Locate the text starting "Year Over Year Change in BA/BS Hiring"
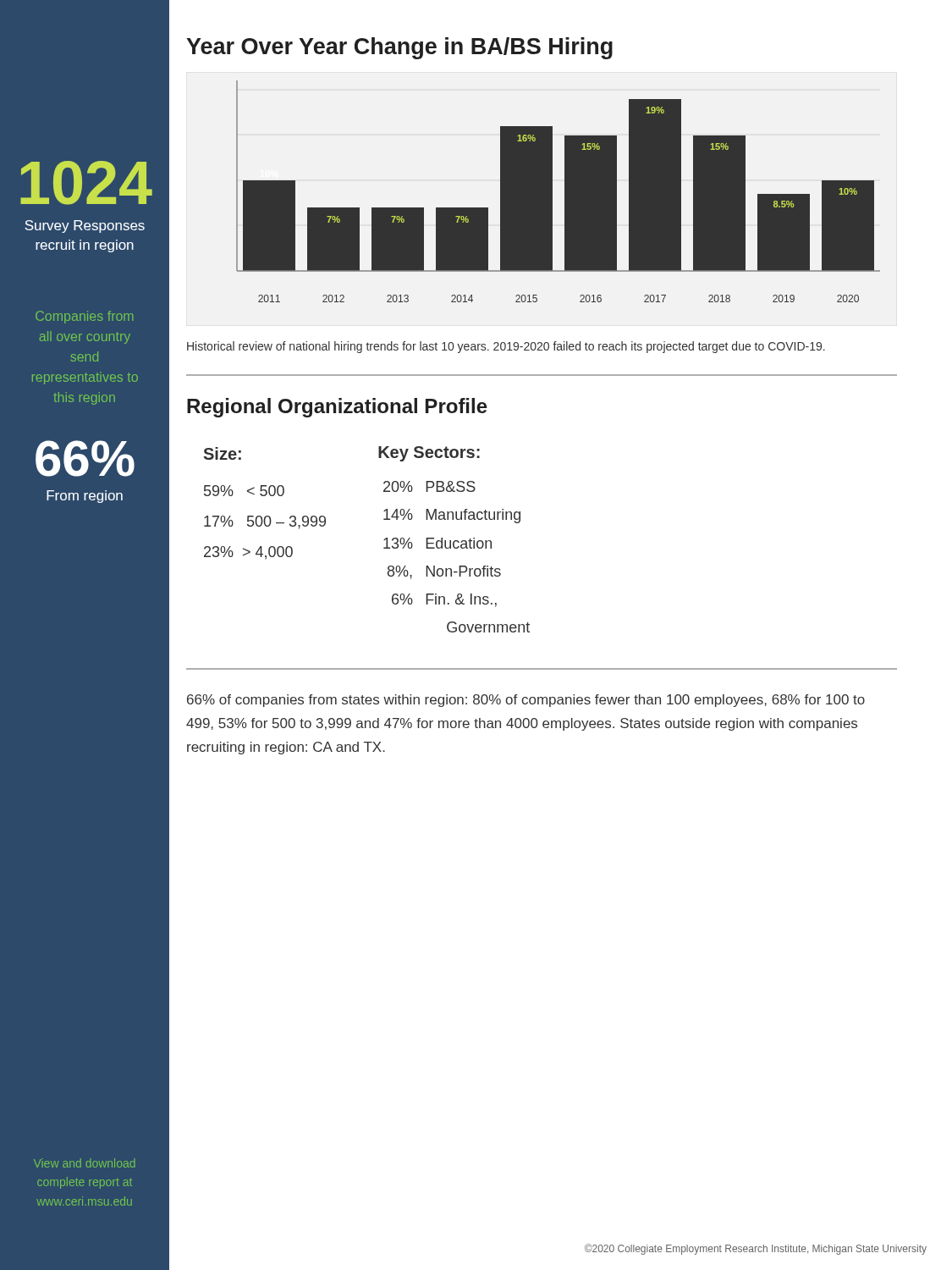 (x=400, y=47)
